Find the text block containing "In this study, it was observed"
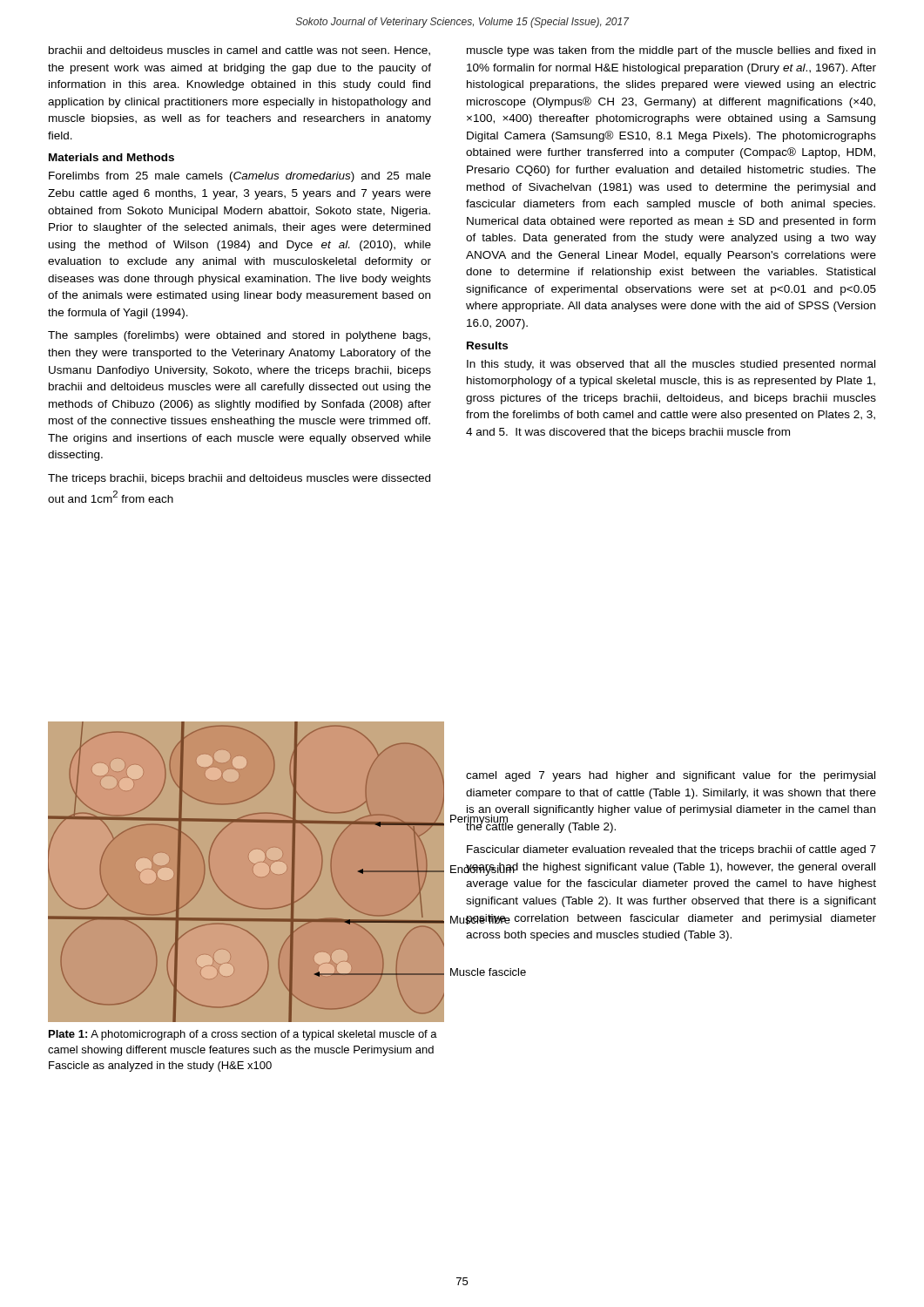Image resolution: width=924 pixels, height=1307 pixels. click(671, 398)
